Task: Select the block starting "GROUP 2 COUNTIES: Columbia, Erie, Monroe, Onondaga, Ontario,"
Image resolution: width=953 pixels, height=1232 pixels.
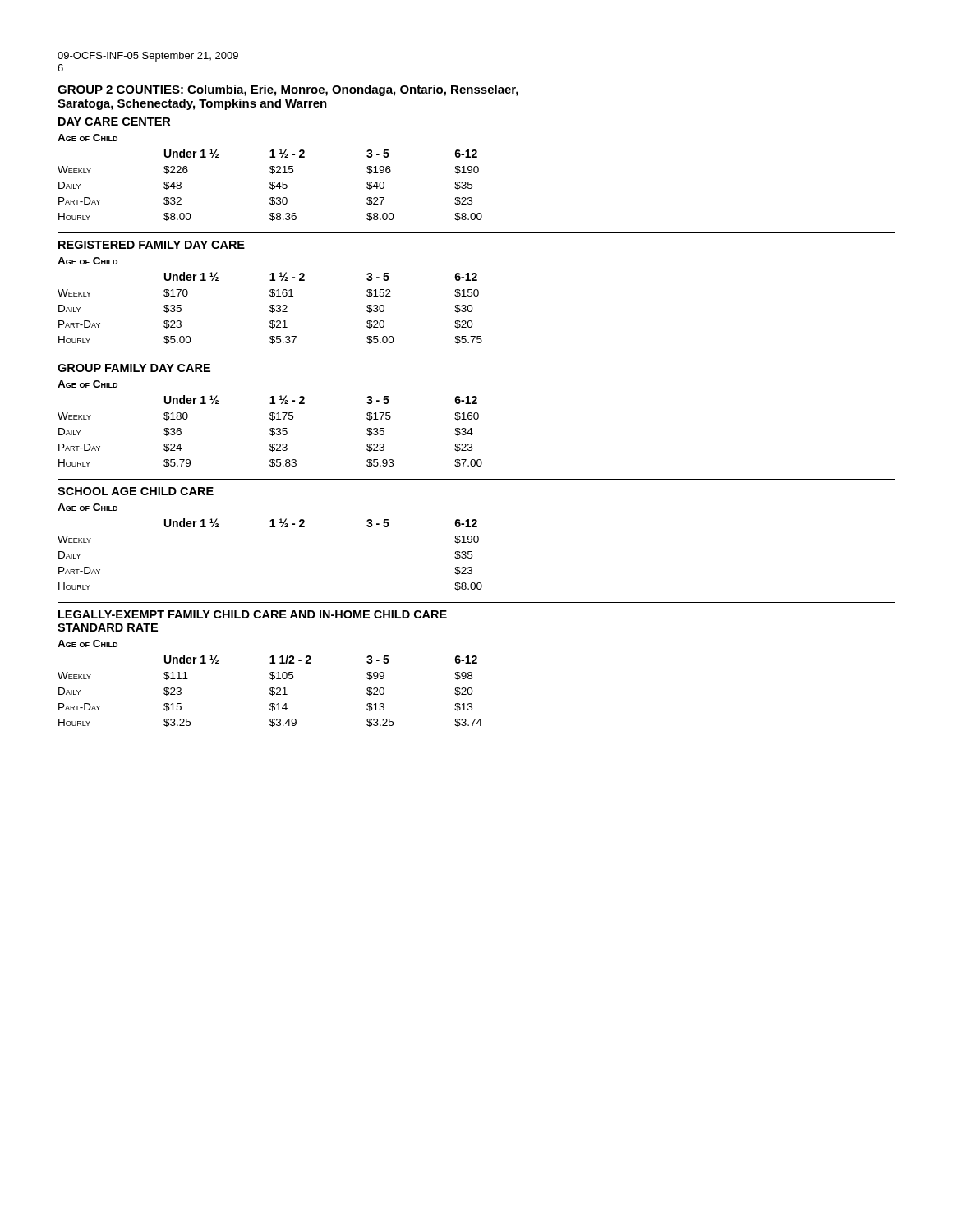Action: [288, 96]
